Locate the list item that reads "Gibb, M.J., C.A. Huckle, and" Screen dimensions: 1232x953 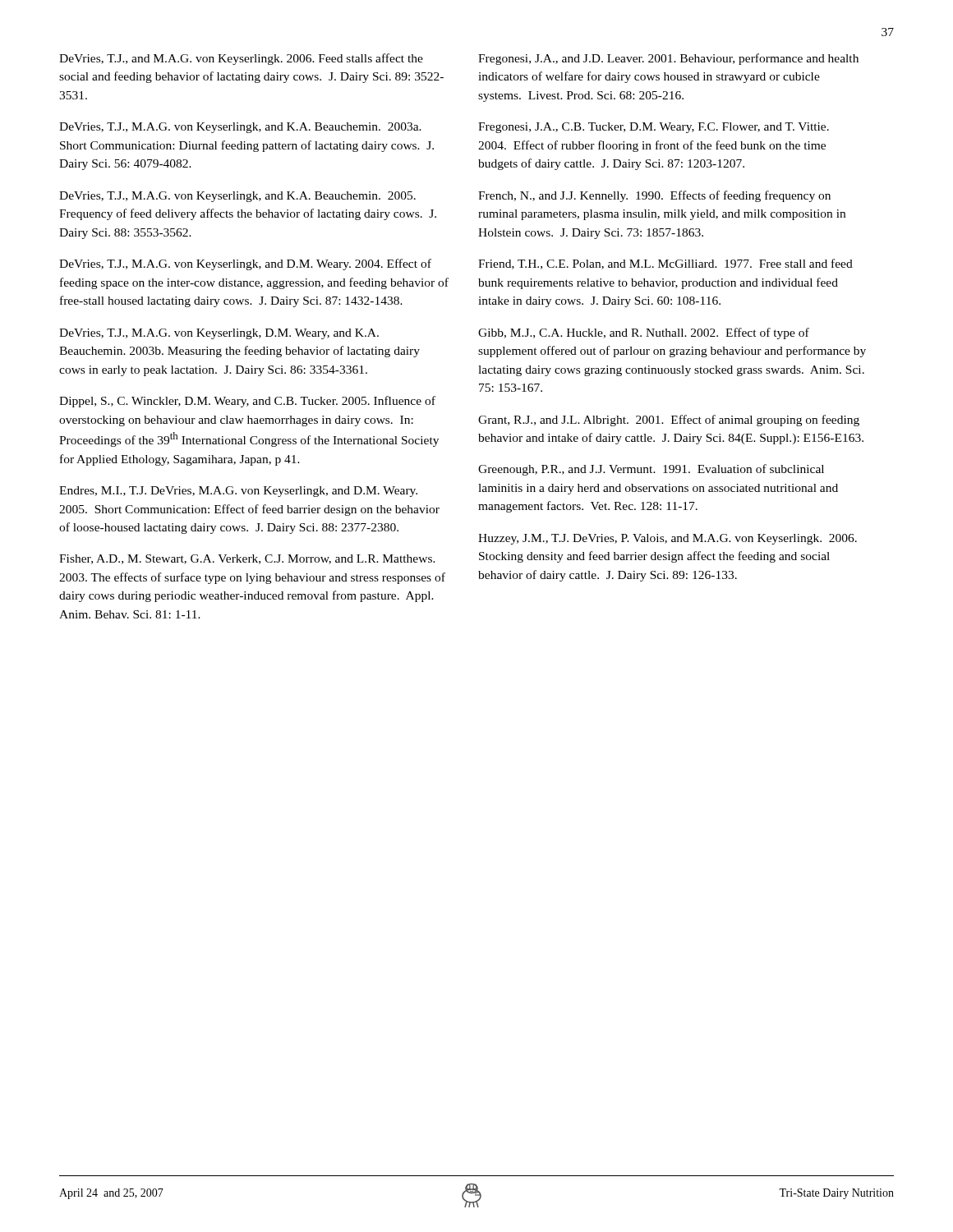672,360
